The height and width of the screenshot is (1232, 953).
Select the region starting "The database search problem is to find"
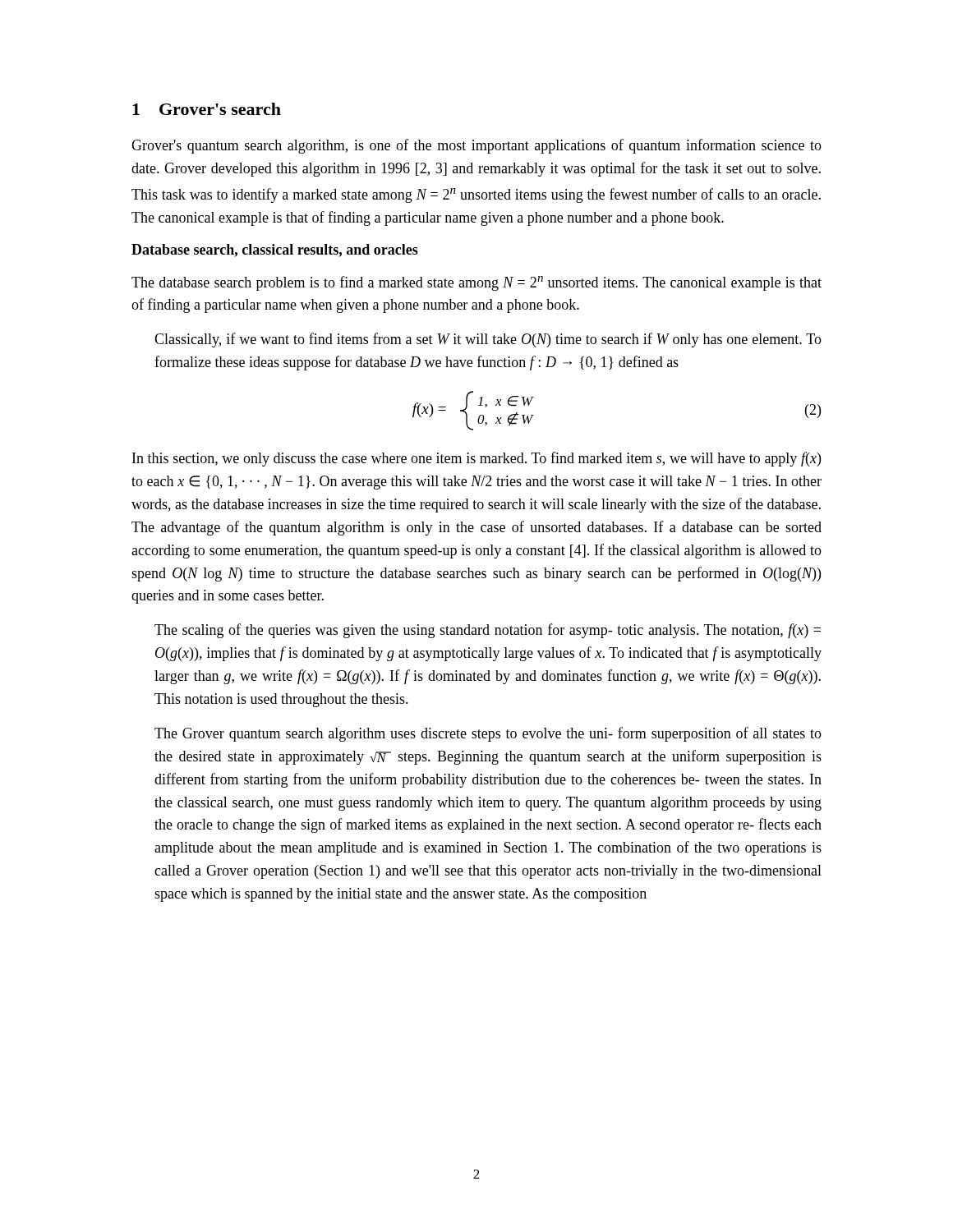pos(476,293)
